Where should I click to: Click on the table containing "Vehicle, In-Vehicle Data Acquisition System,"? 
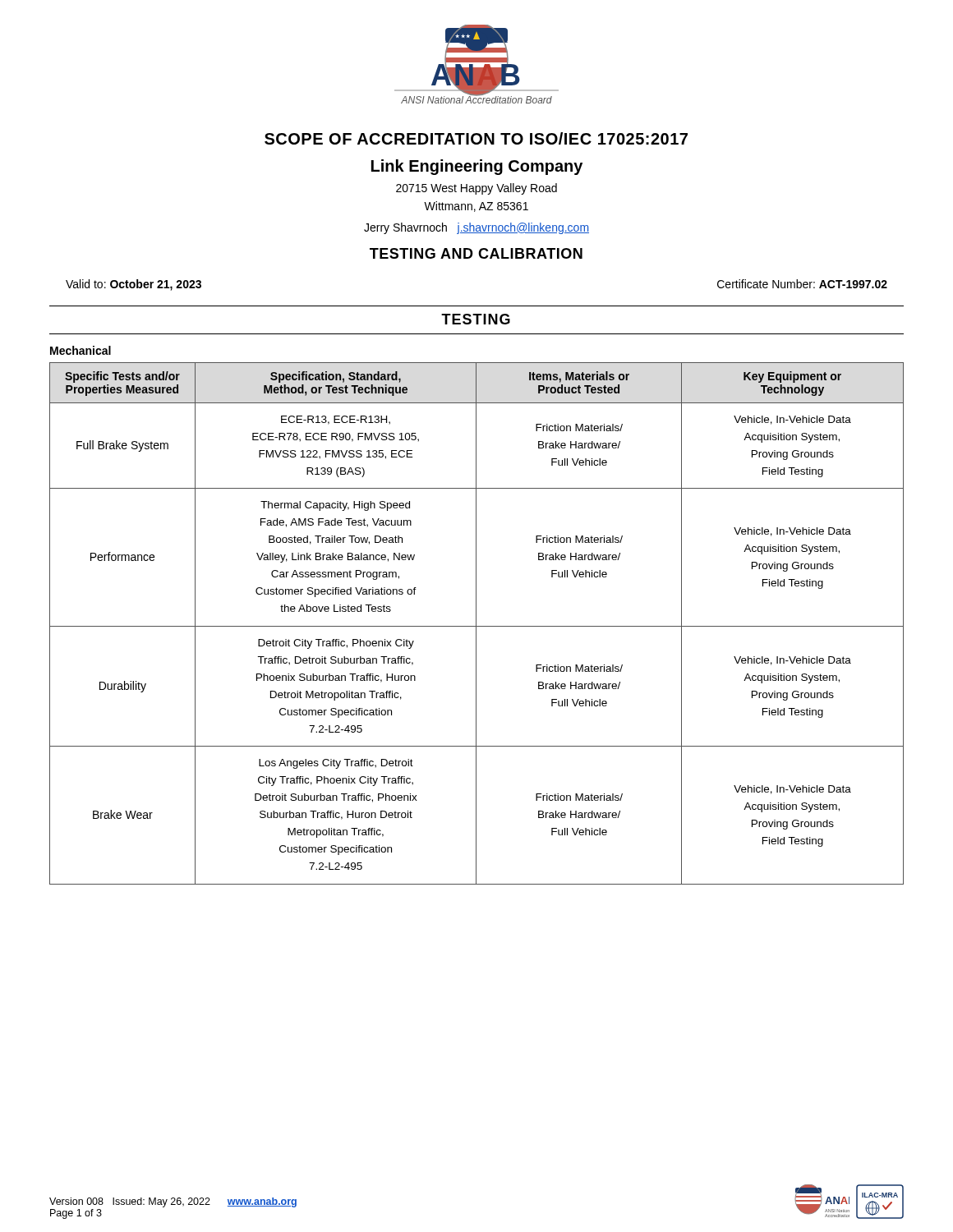tap(476, 623)
